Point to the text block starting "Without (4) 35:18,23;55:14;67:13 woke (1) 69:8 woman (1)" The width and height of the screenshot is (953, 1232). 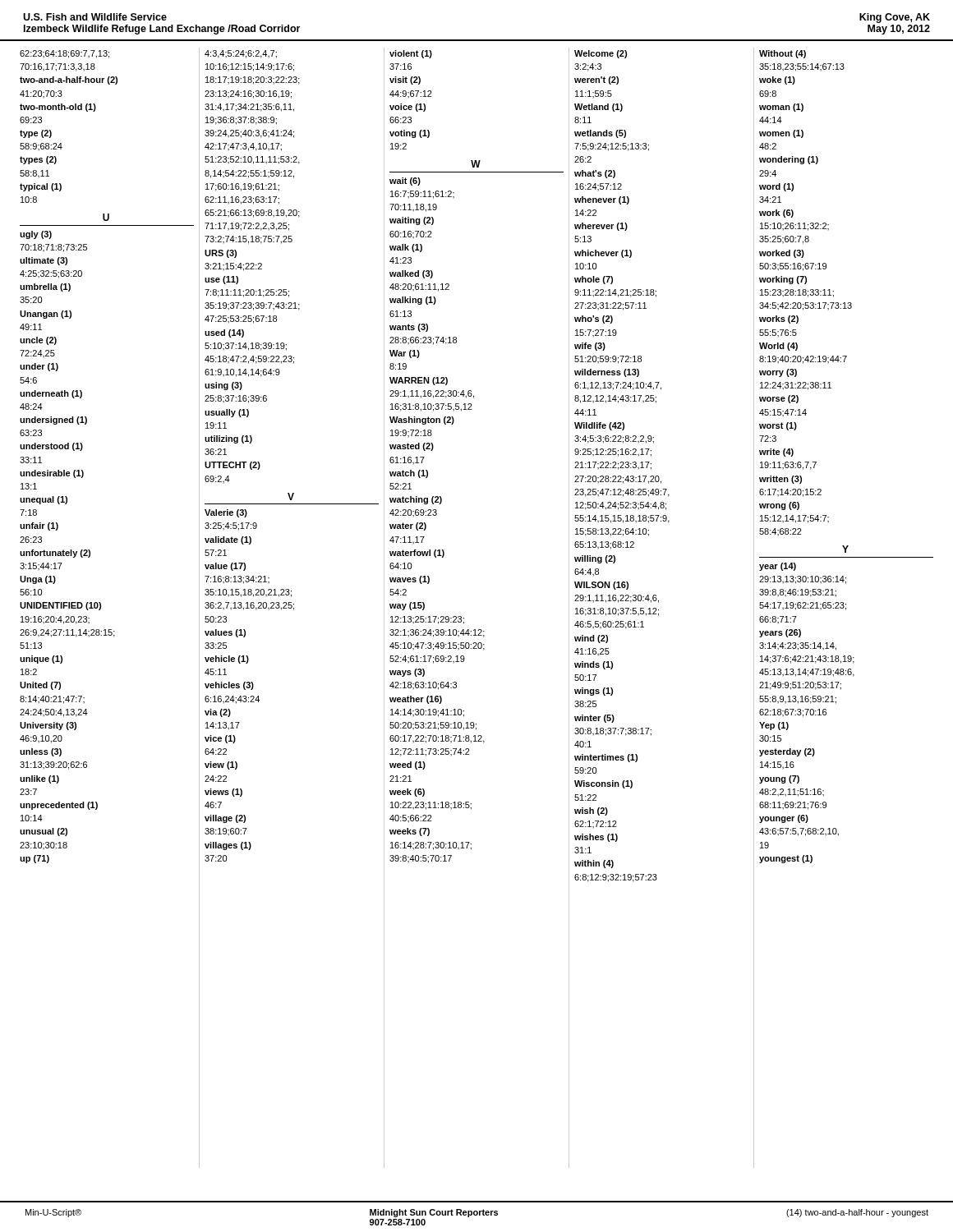783,54
